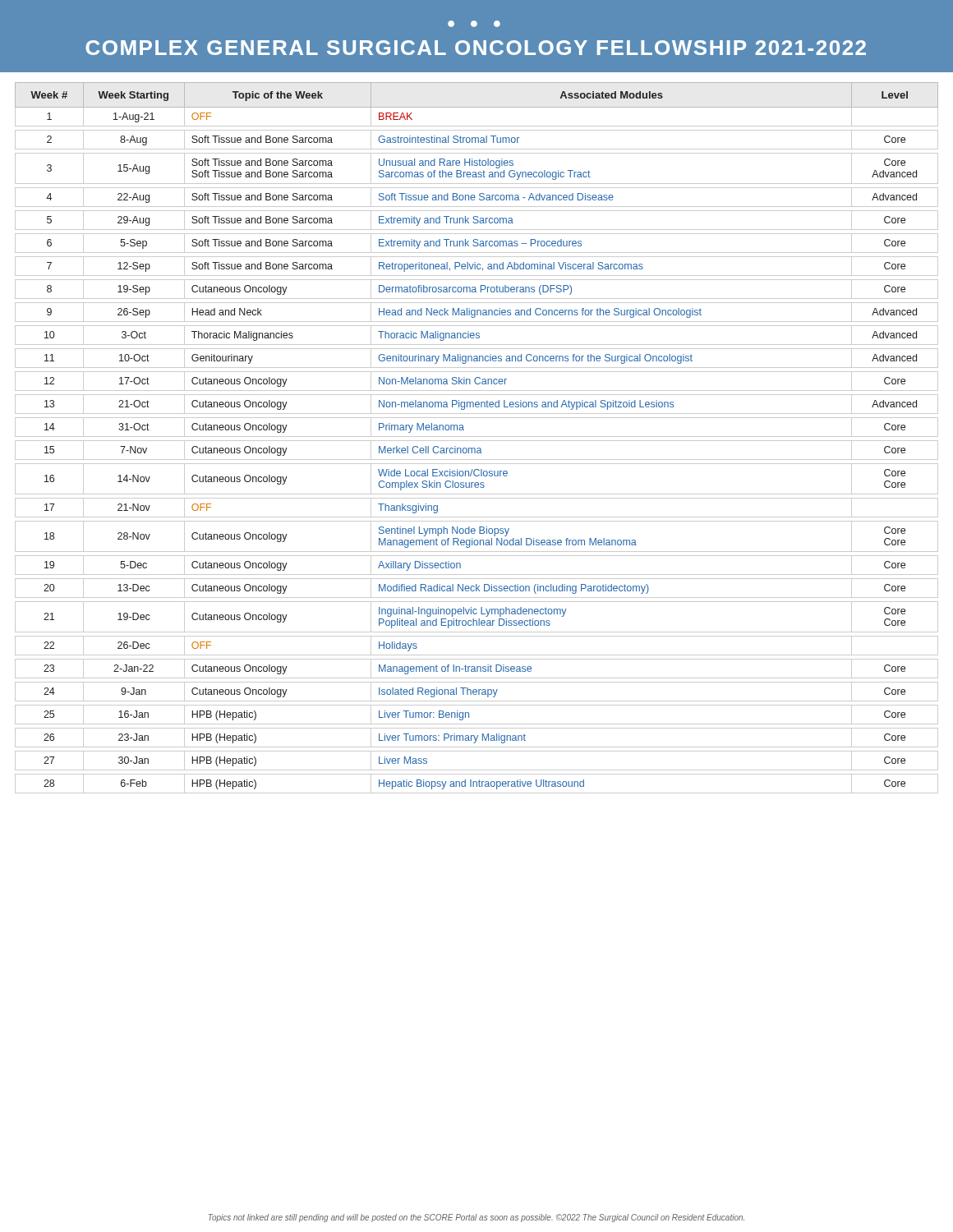Viewport: 953px width, 1232px height.
Task: Find the block on this page that starts "Topics not linked are still pending and will"
Action: 476,1218
